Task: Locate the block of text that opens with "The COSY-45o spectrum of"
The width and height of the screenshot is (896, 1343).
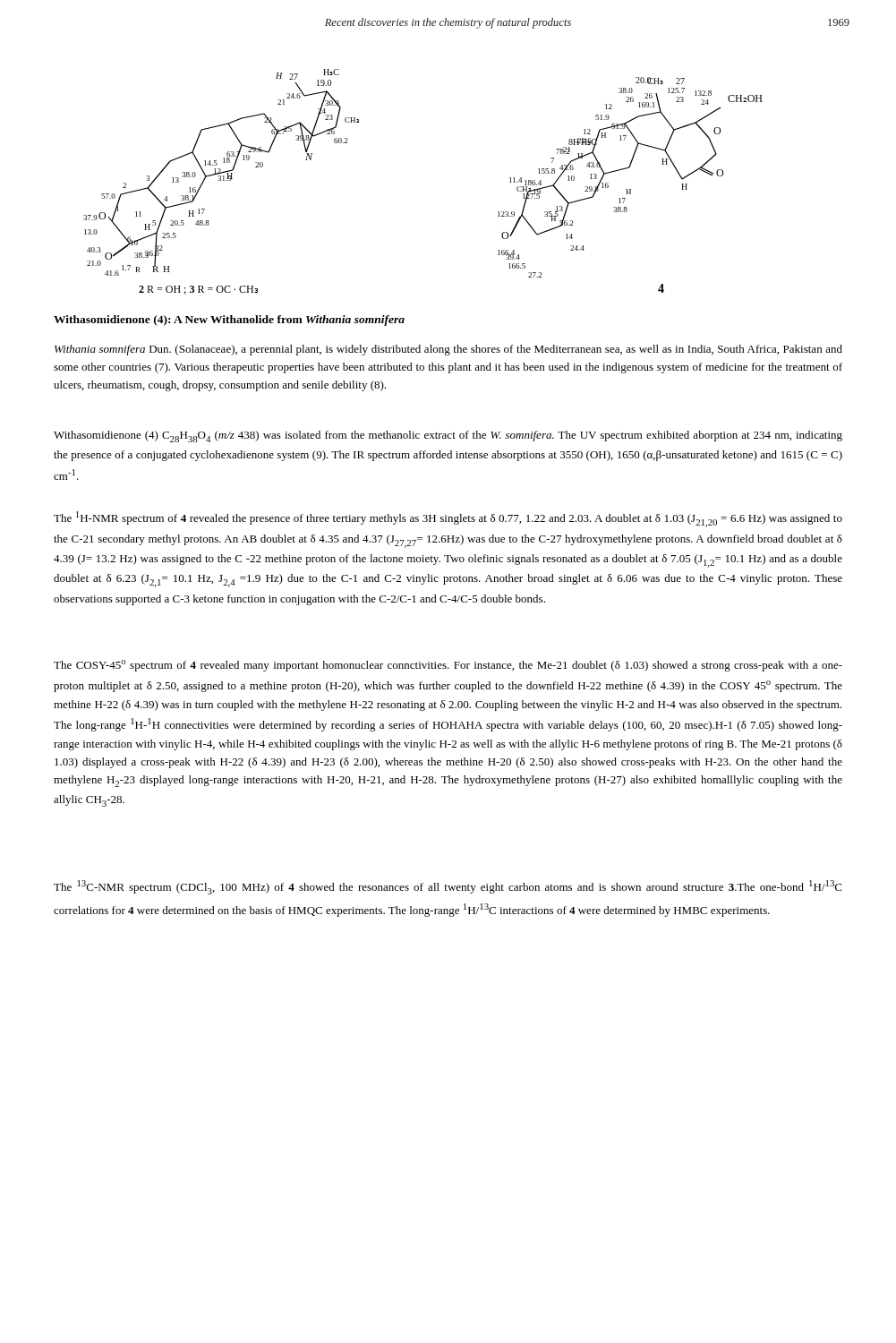Action: 448,732
